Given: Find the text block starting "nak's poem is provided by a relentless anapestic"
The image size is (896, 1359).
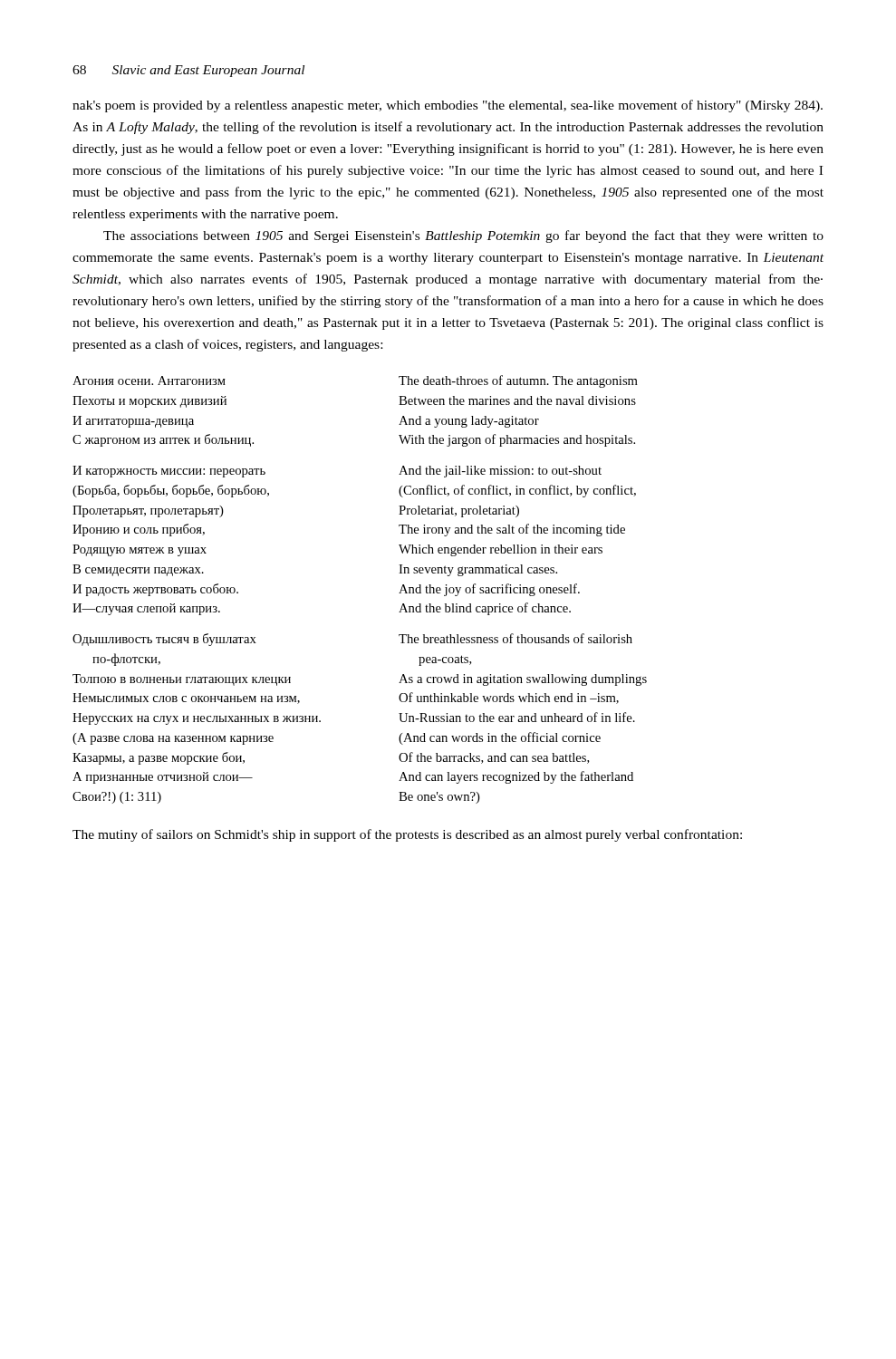Looking at the screenshot, I should click(448, 225).
